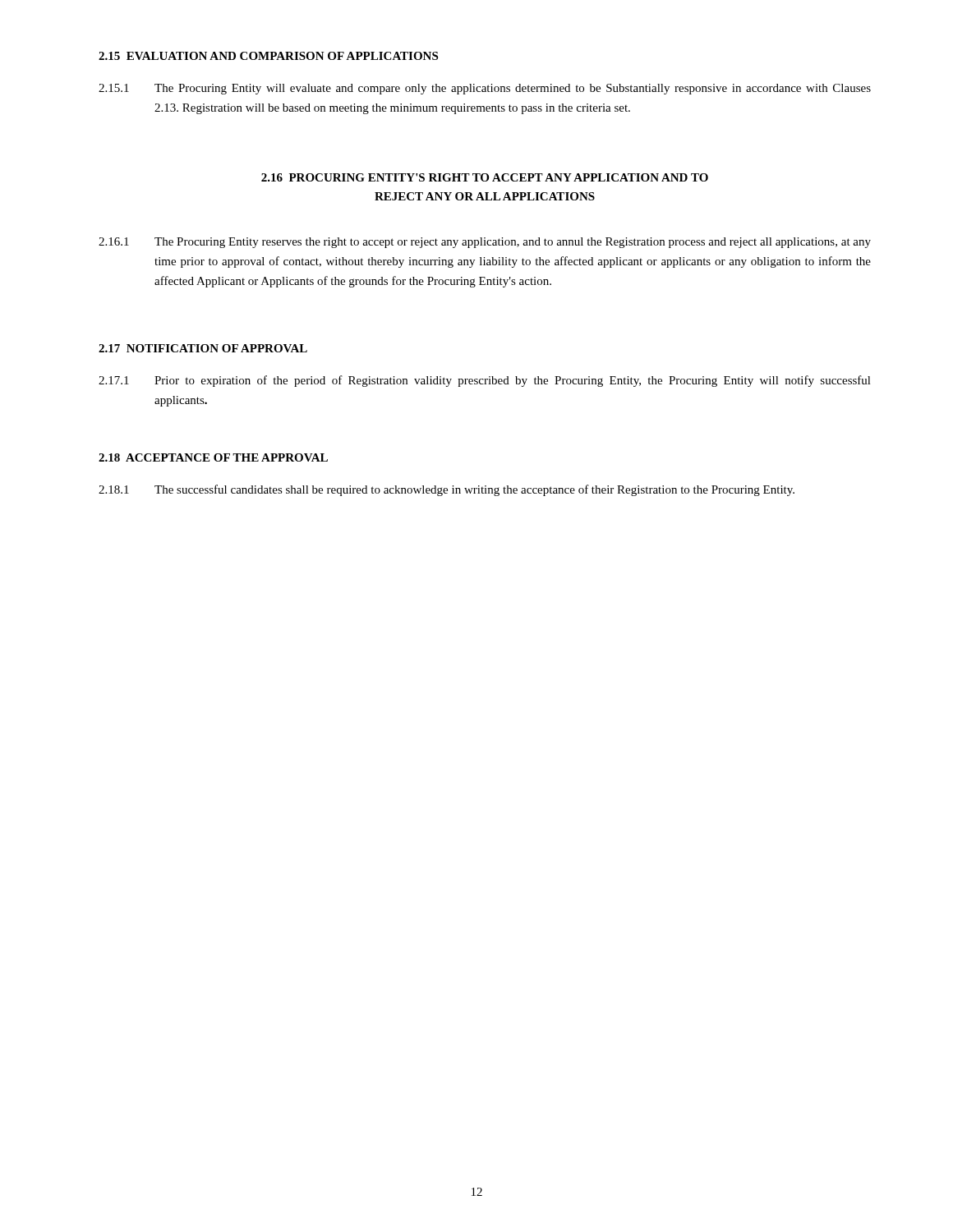Image resolution: width=953 pixels, height=1232 pixels.
Task: Select the text block that reads "15.1 The Procuring Entity will evaluate and"
Action: [x=485, y=98]
